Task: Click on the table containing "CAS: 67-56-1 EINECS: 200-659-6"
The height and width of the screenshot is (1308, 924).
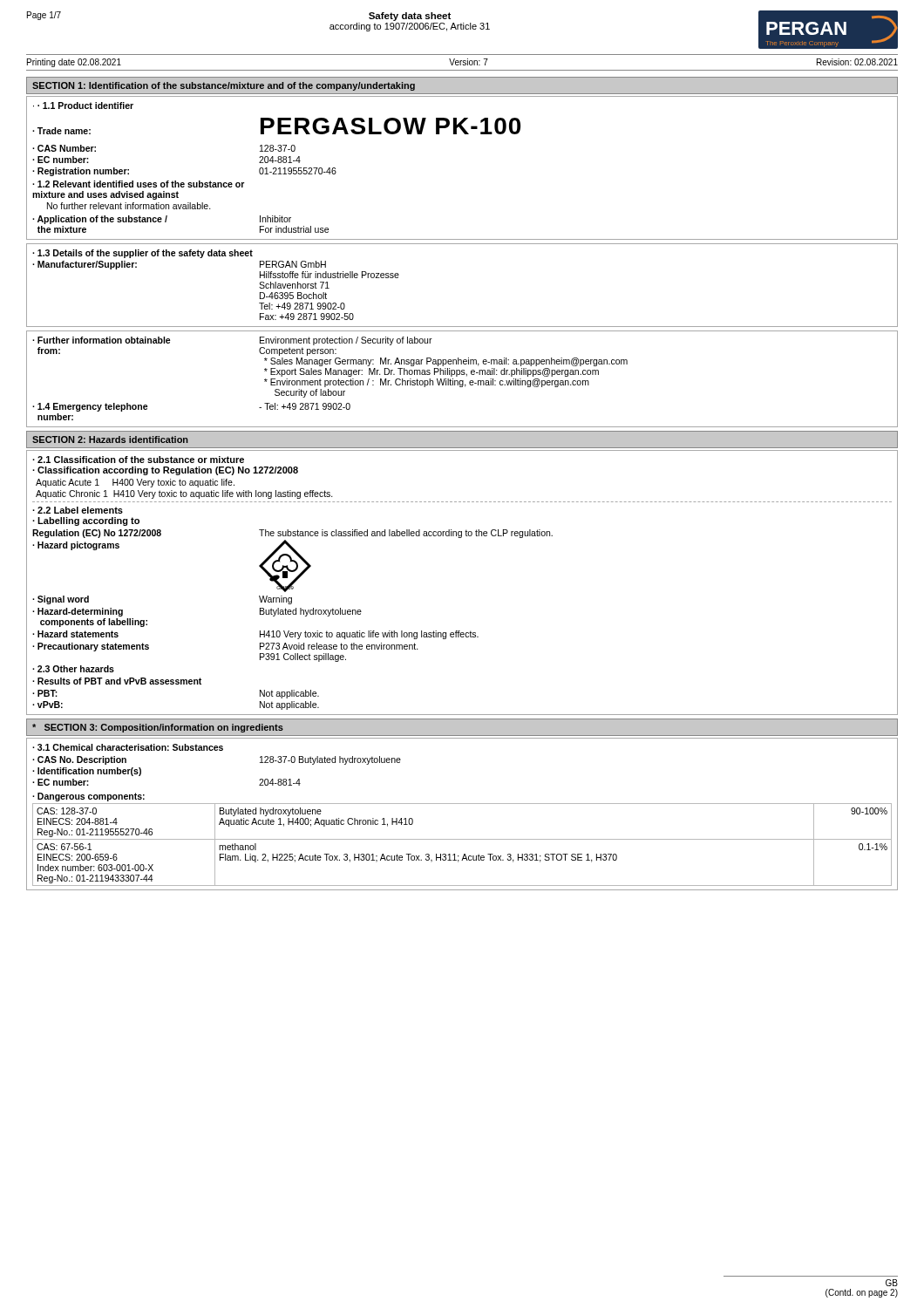Action: click(x=462, y=845)
